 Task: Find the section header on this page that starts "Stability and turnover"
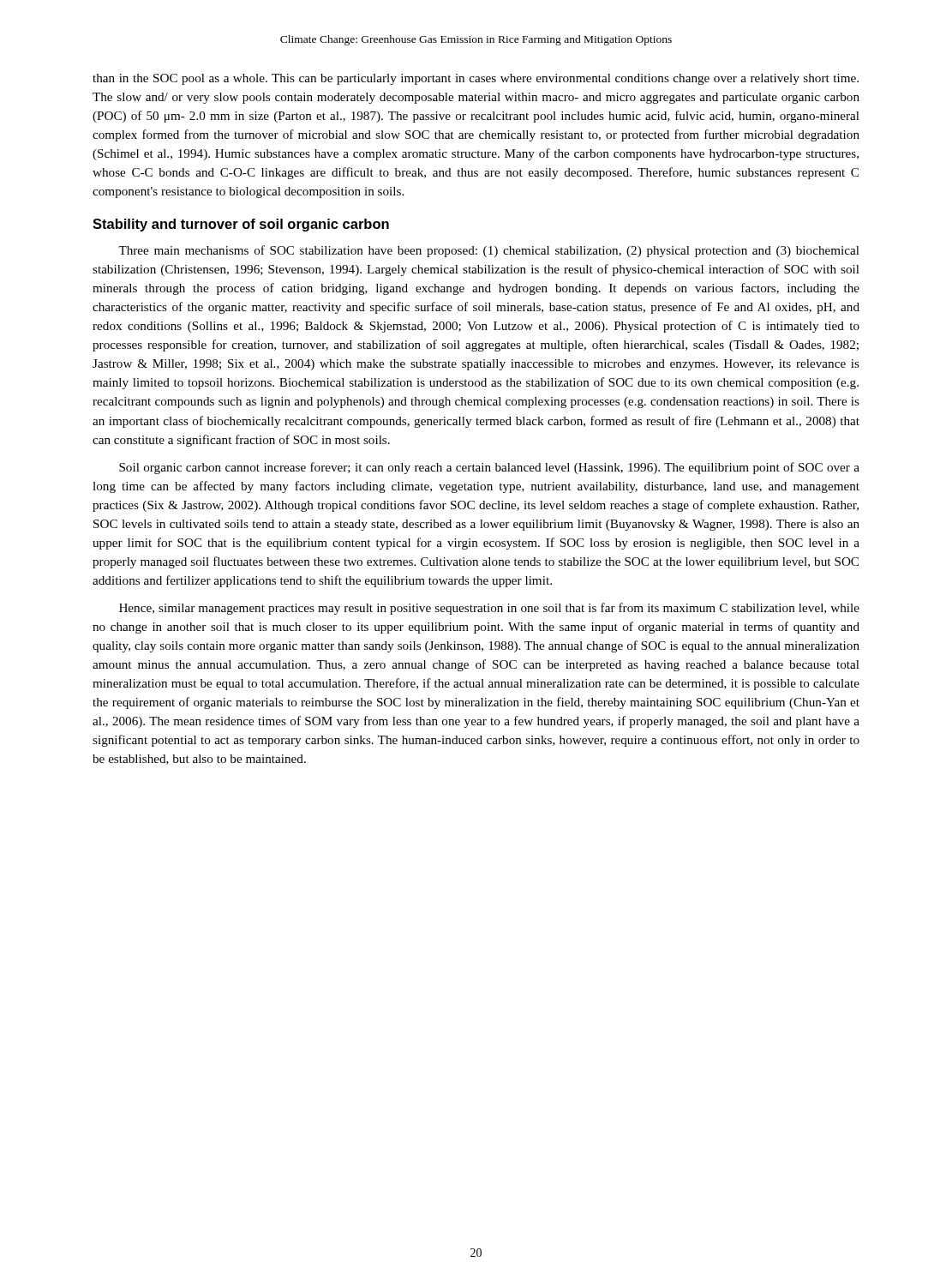[x=241, y=224]
